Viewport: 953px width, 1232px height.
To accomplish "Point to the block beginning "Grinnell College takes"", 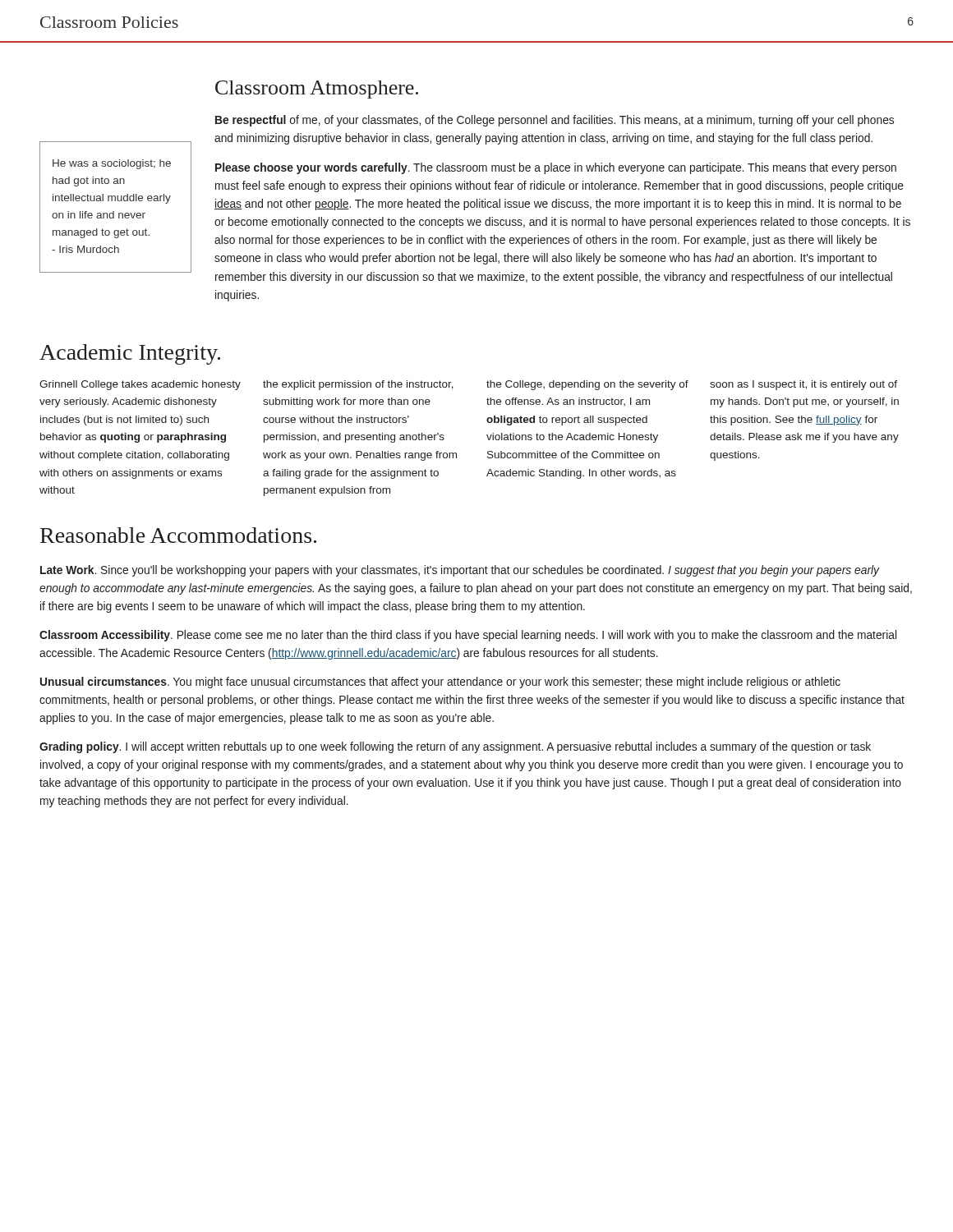I will click(x=140, y=437).
